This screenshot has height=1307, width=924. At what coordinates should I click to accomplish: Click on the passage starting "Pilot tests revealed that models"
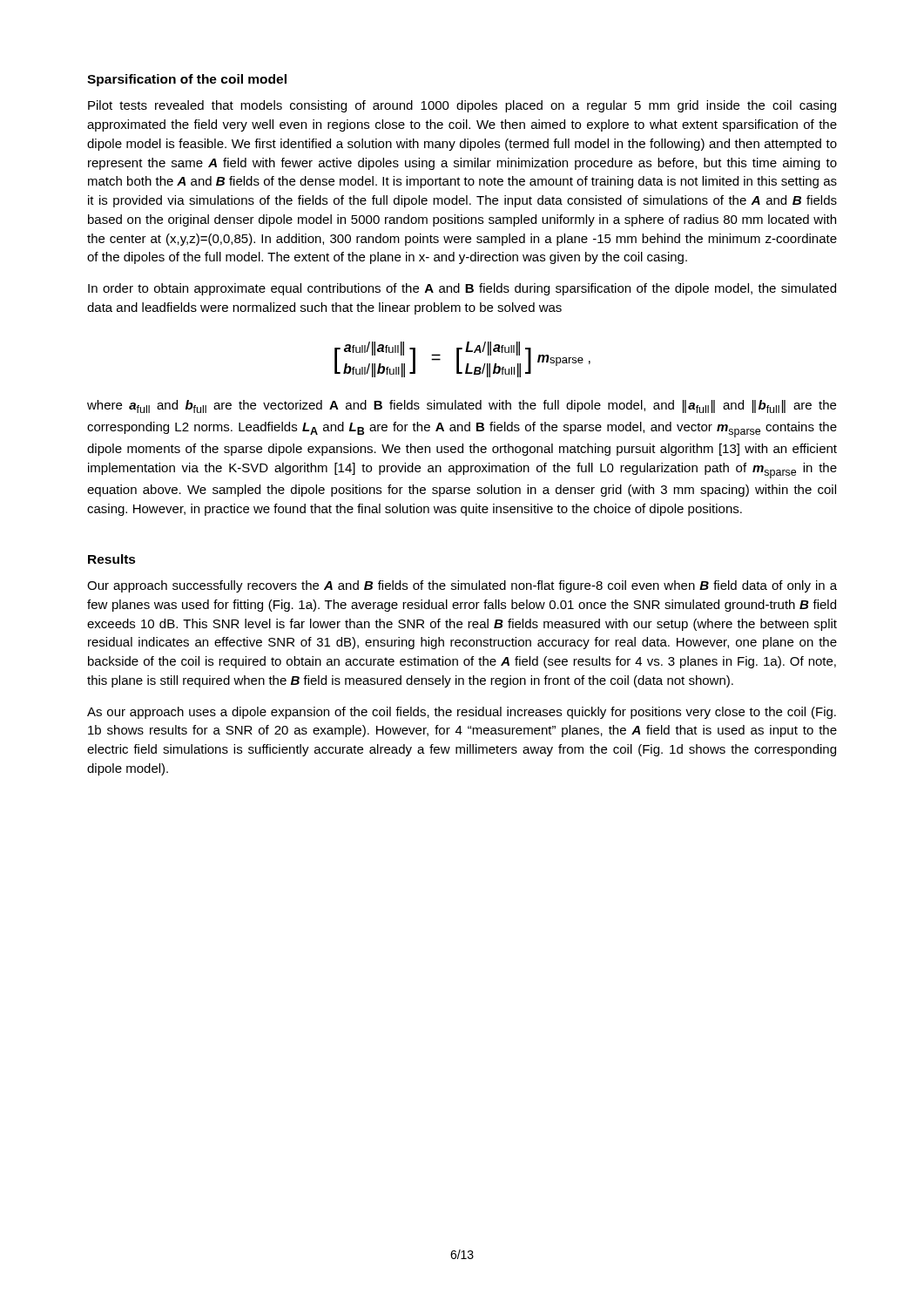pos(462,181)
